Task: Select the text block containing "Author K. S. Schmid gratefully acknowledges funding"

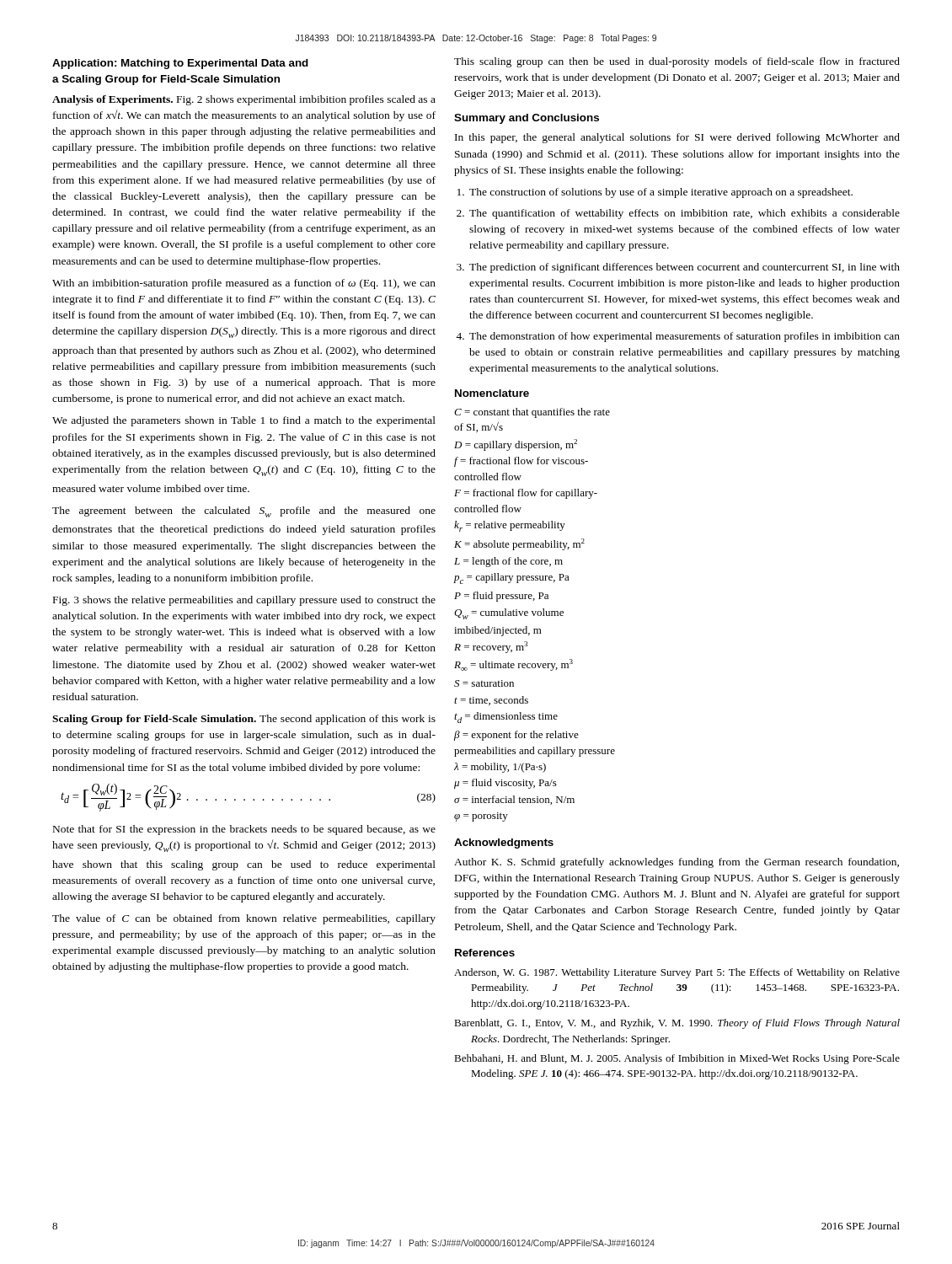Action: pos(677,894)
